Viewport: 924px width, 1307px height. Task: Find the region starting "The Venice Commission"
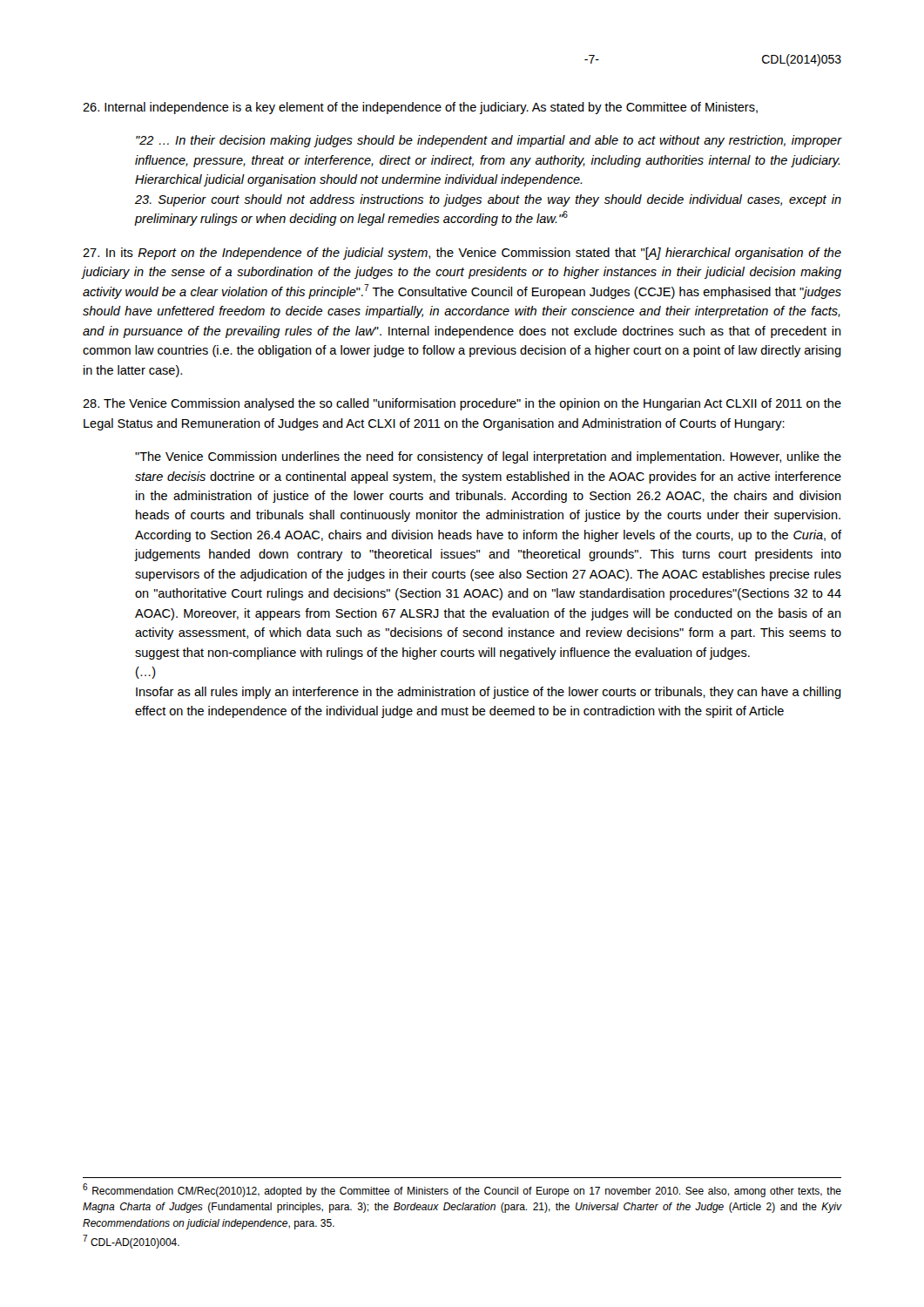(x=462, y=414)
